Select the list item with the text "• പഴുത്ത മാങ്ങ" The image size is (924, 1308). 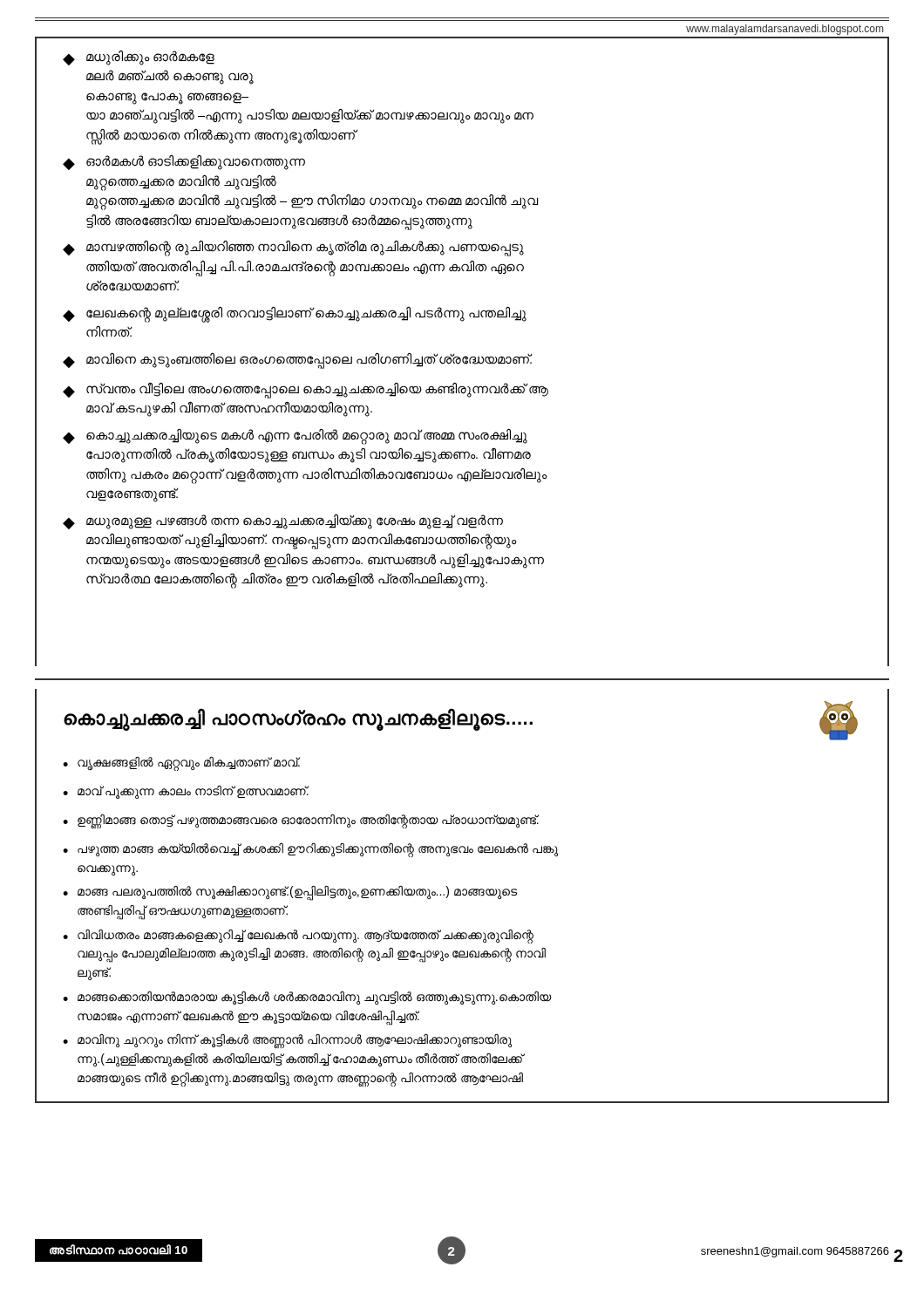(x=310, y=859)
